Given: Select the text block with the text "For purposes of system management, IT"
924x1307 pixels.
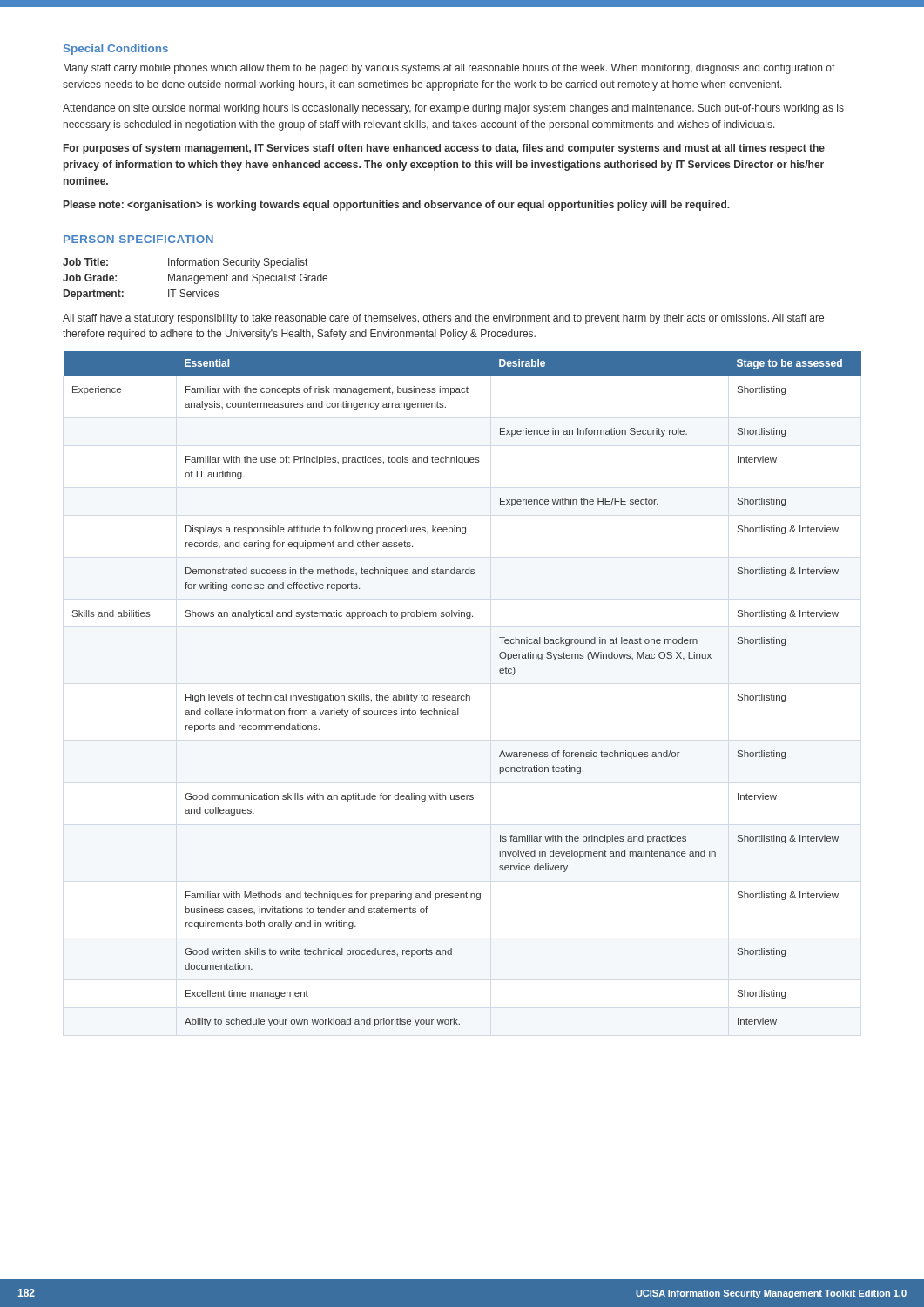Looking at the screenshot, I should (444, 165).
